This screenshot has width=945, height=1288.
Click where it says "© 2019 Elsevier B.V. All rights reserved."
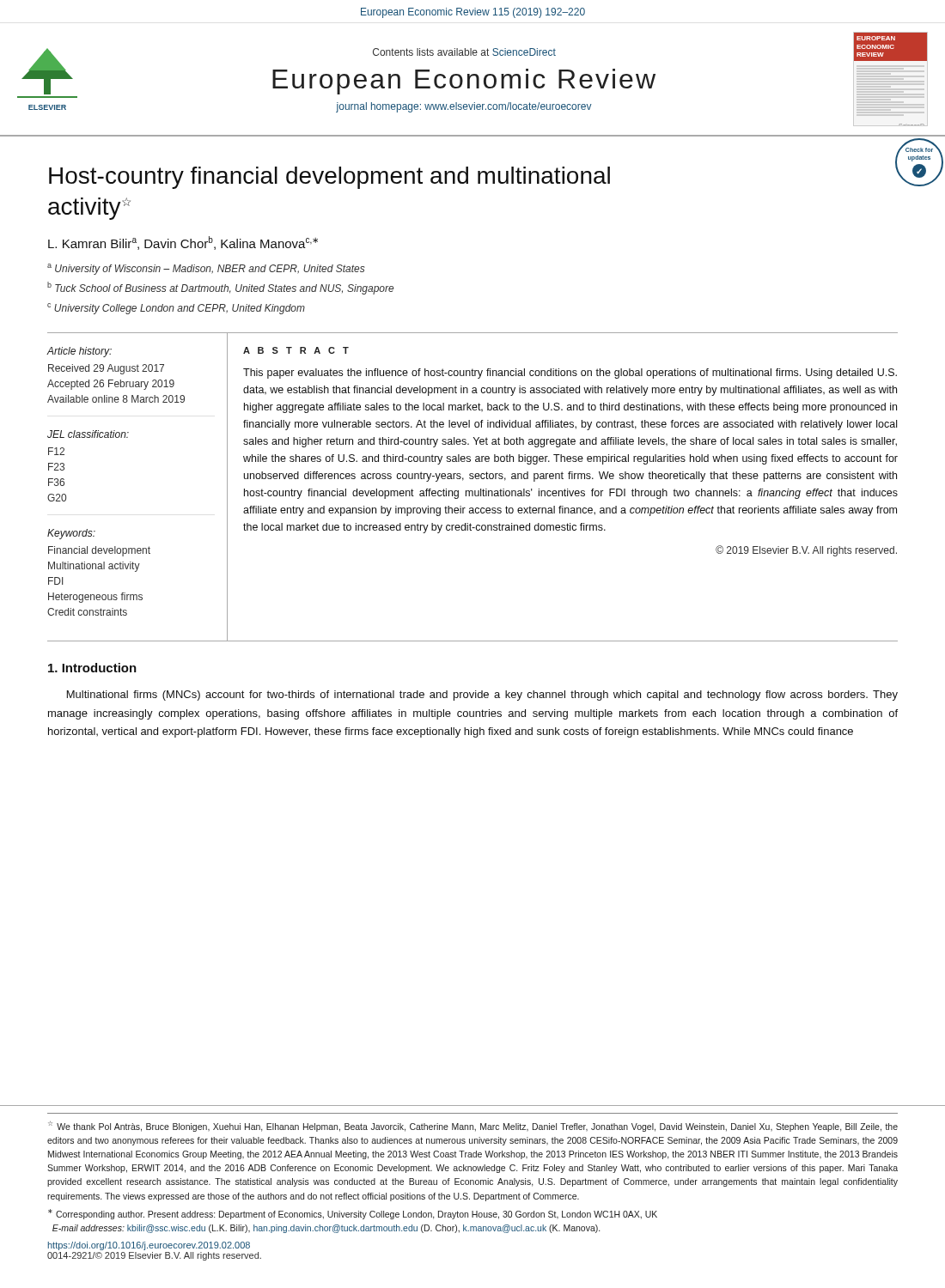click(x=807, y=551)
